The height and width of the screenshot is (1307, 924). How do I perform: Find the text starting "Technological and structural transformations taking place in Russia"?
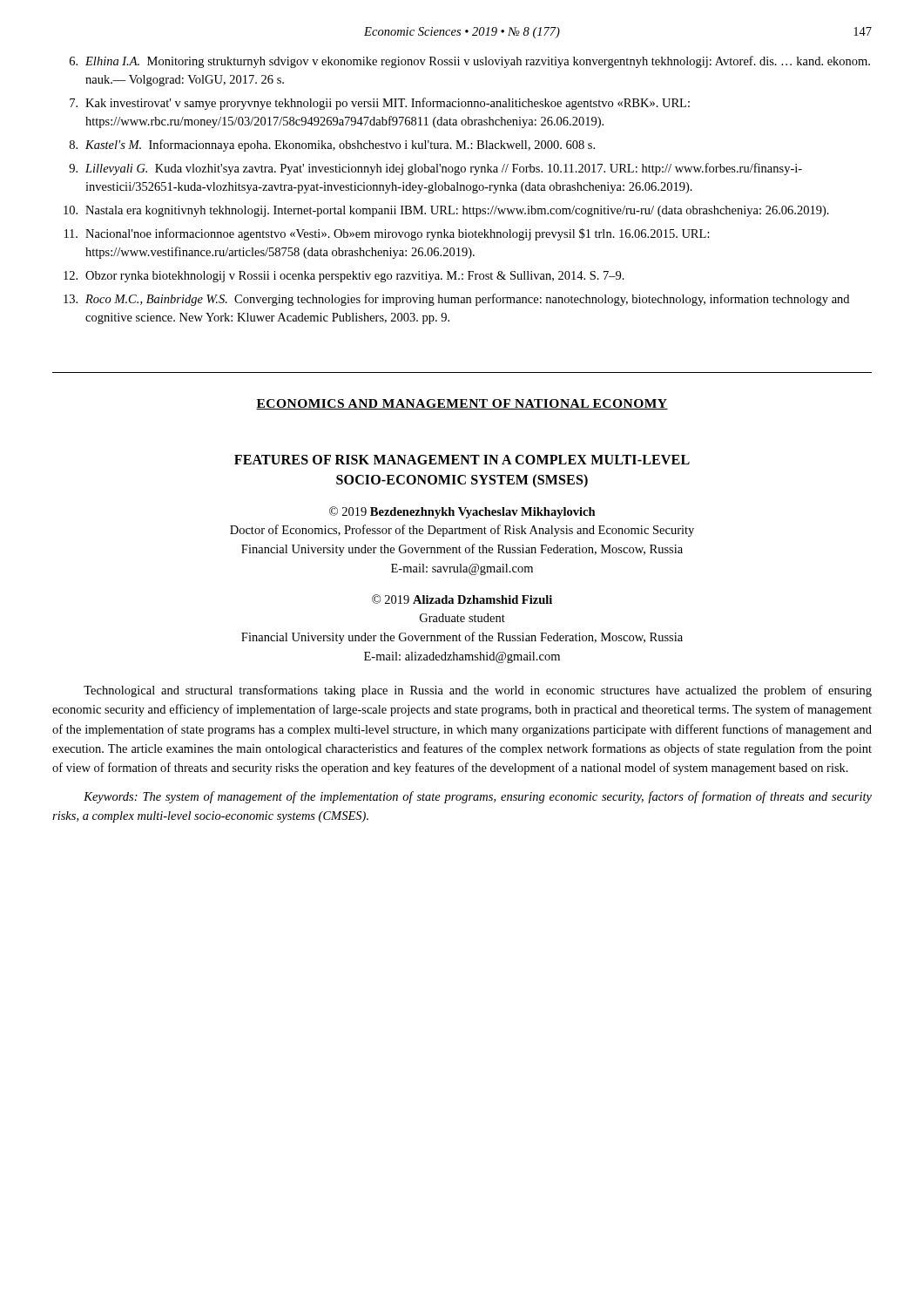(462, 729)
